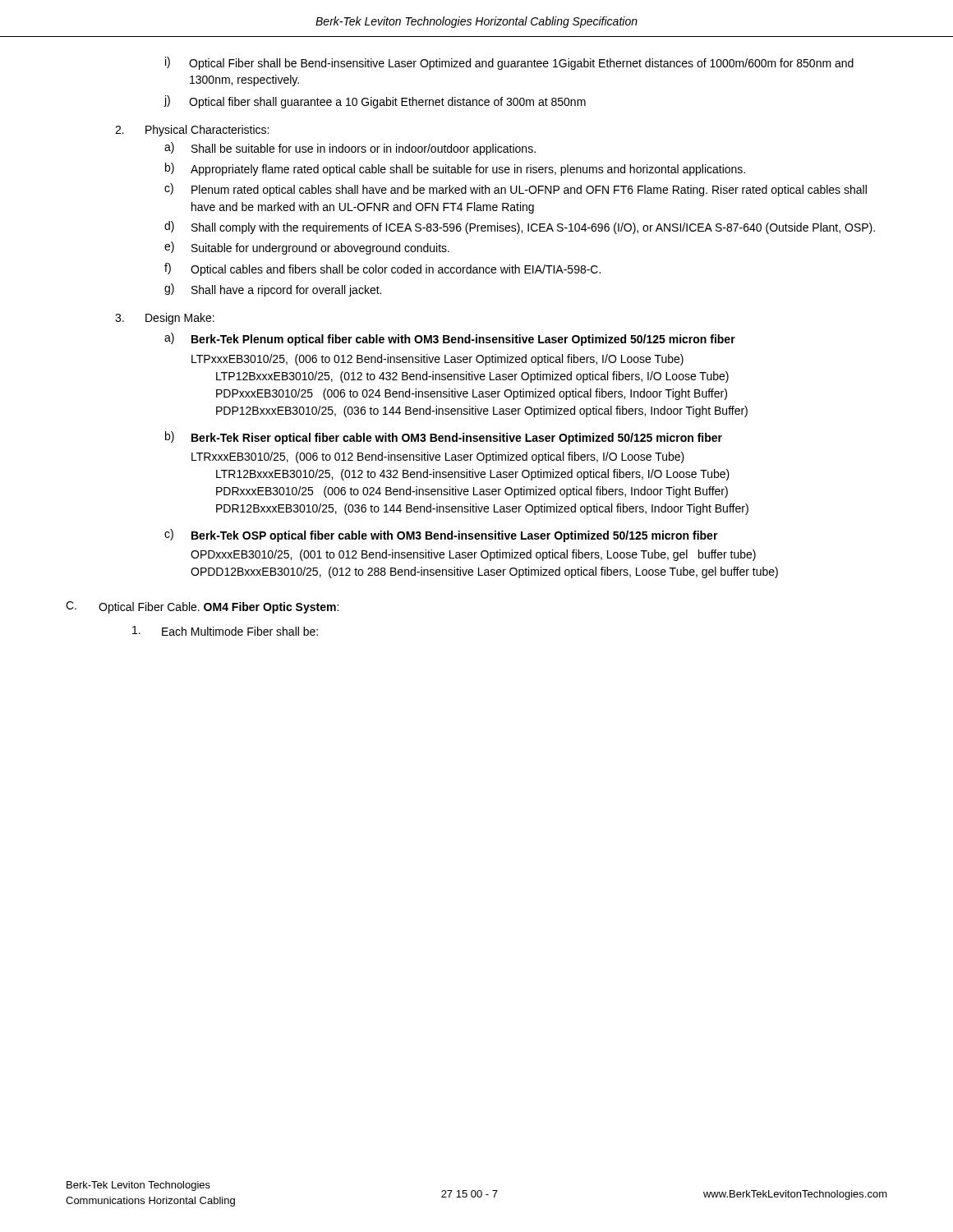This screenshot has height=1232, width=953.
Task: Select the list item with the text "Each Multimode Fiber shall be:"
Action: [x=225, y=632]
